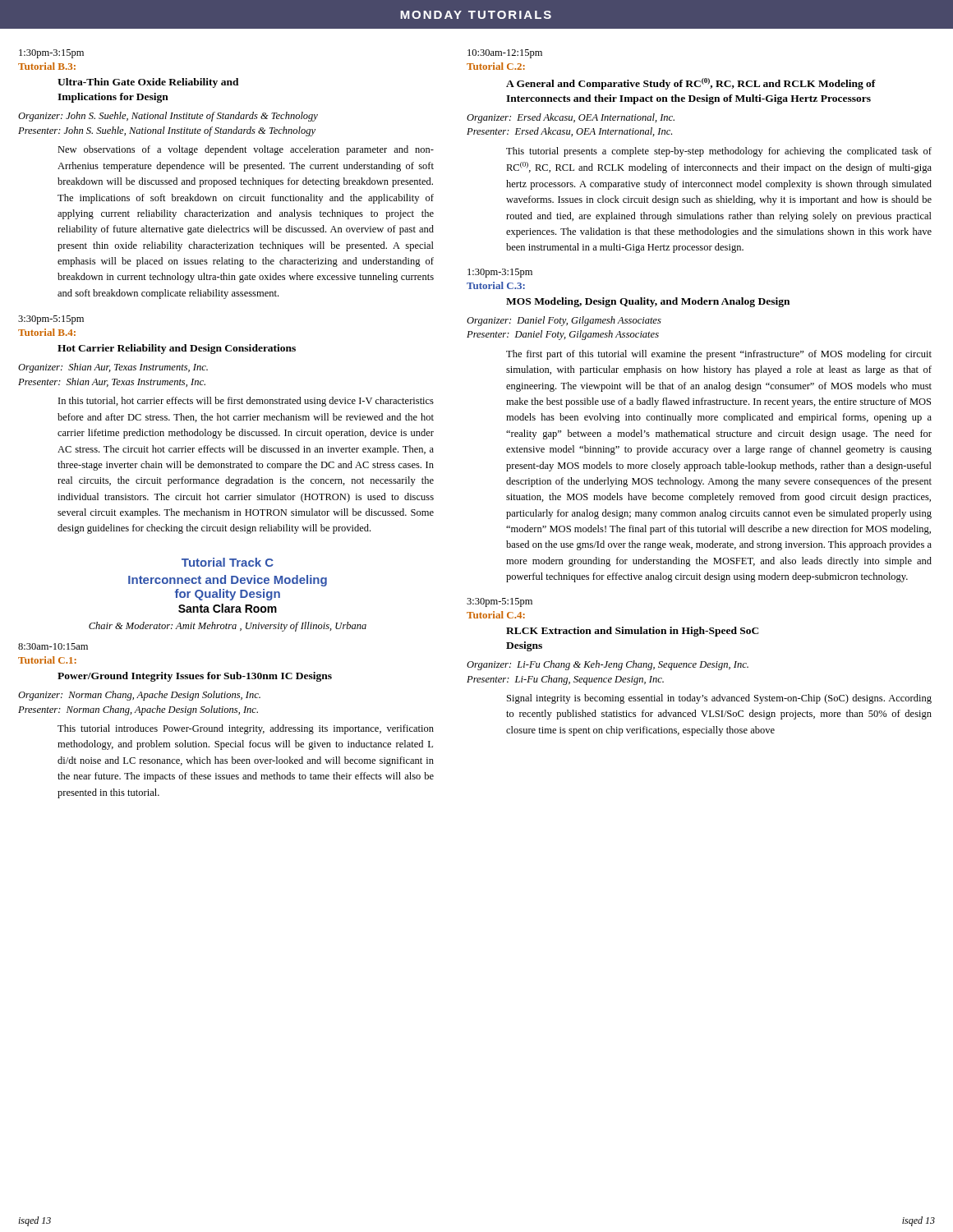Point to the block beginning "New observations of a voltage"
The width and height of the screenshot is (953, 1232).
(246, 221)
